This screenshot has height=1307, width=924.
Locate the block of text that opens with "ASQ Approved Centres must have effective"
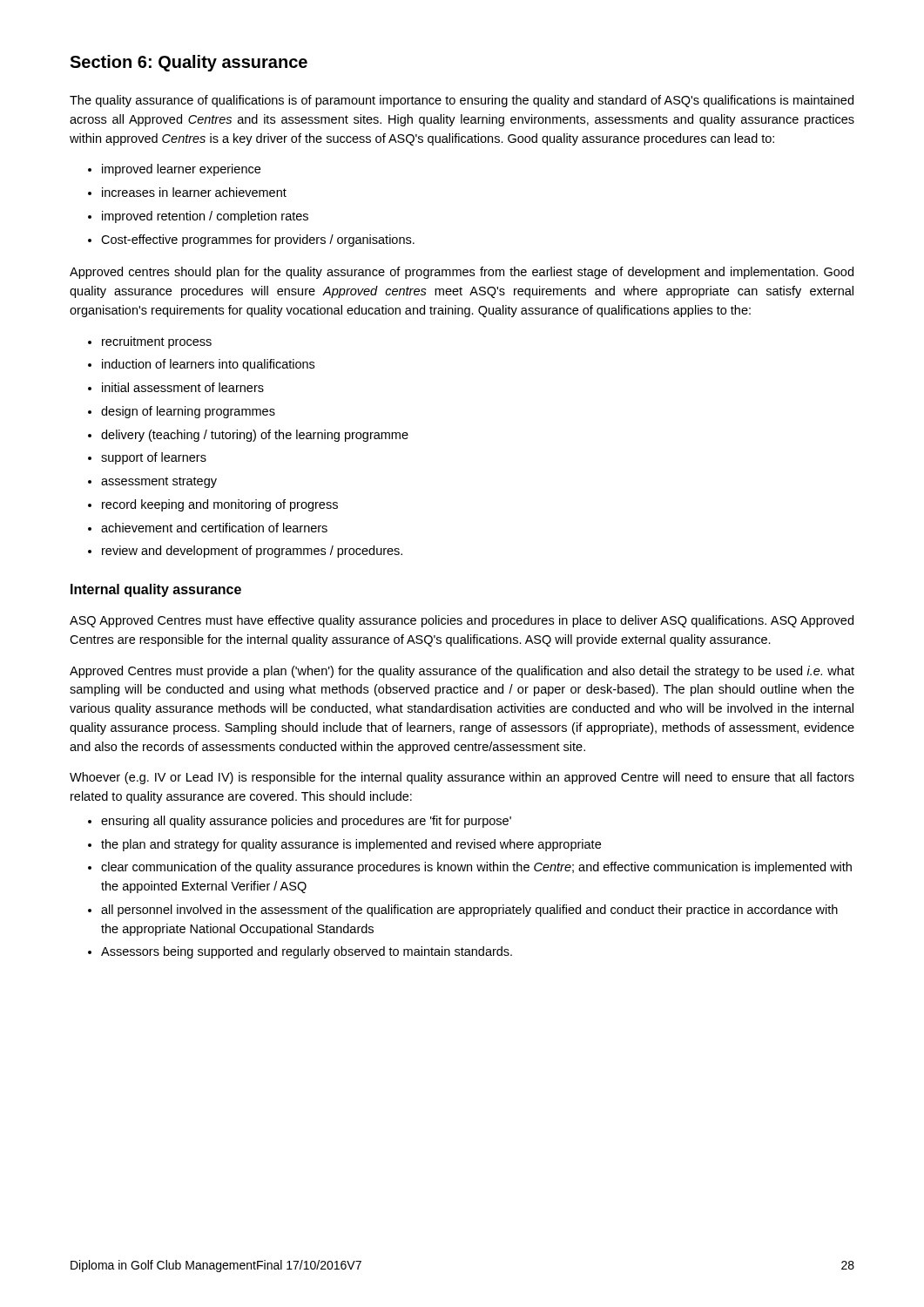click(x=462, y=631)
